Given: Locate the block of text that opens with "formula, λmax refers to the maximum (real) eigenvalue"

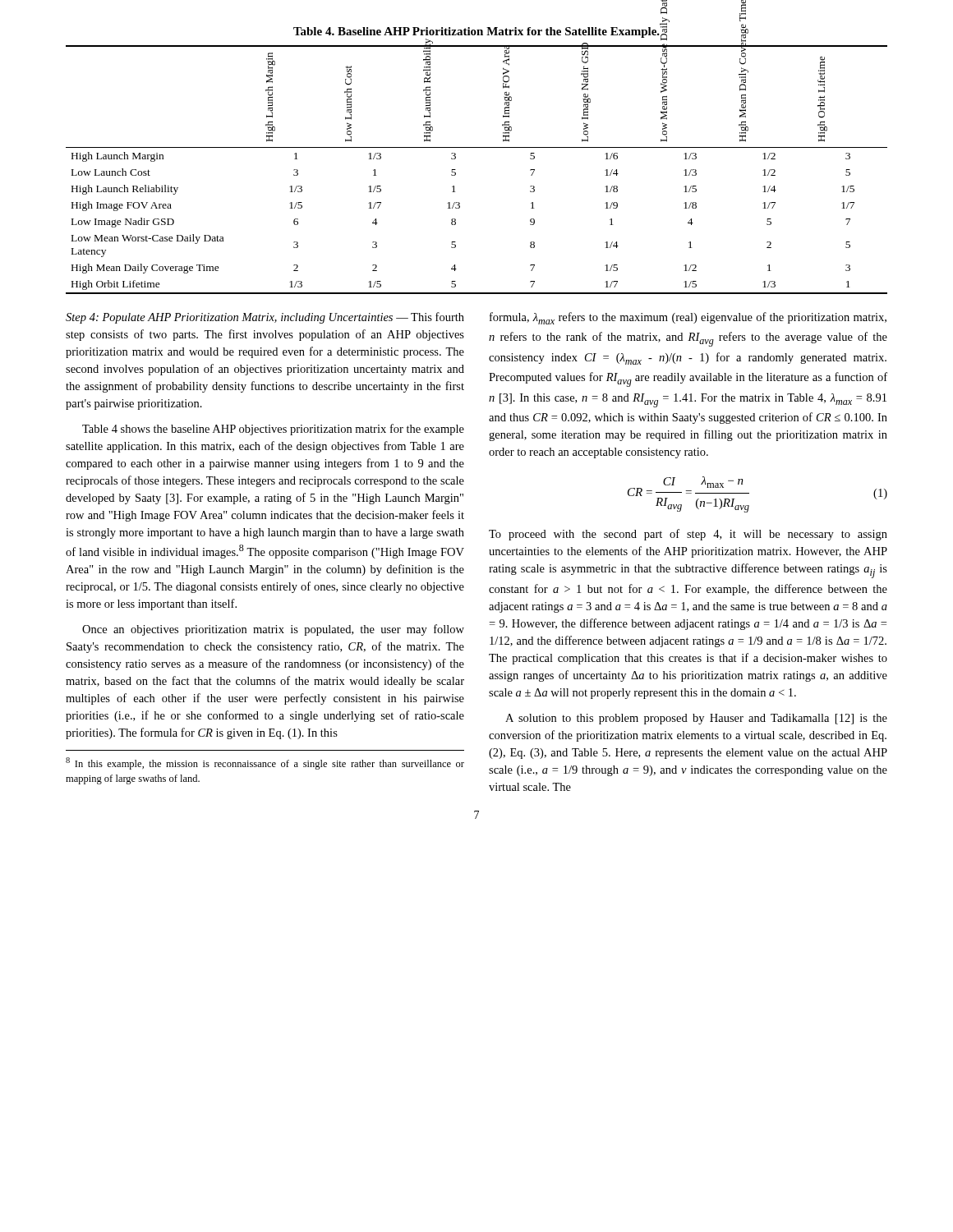Looking at the screenshot, I should click(x=688, y=385).
